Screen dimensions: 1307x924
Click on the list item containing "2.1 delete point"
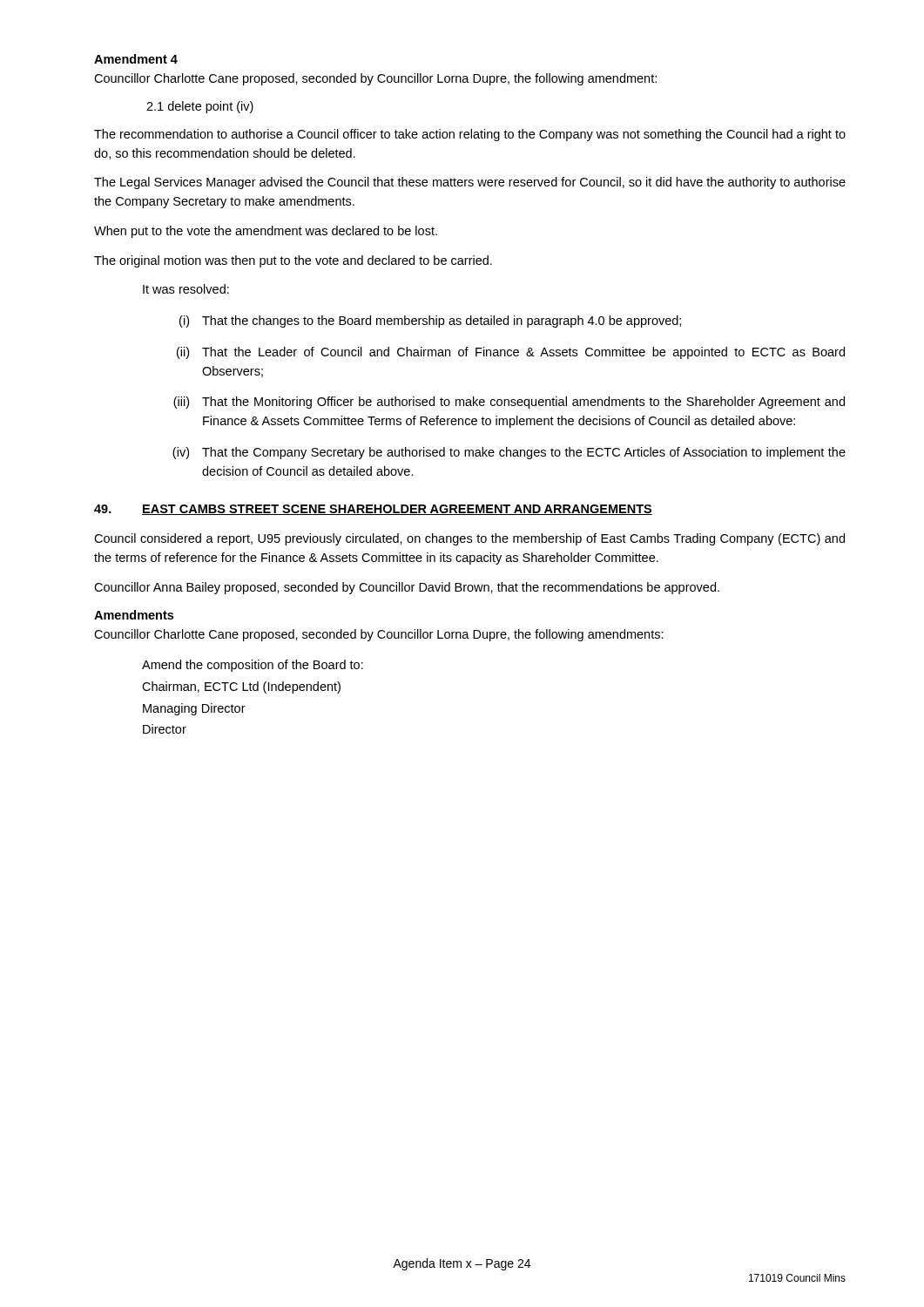coord(200,106)
